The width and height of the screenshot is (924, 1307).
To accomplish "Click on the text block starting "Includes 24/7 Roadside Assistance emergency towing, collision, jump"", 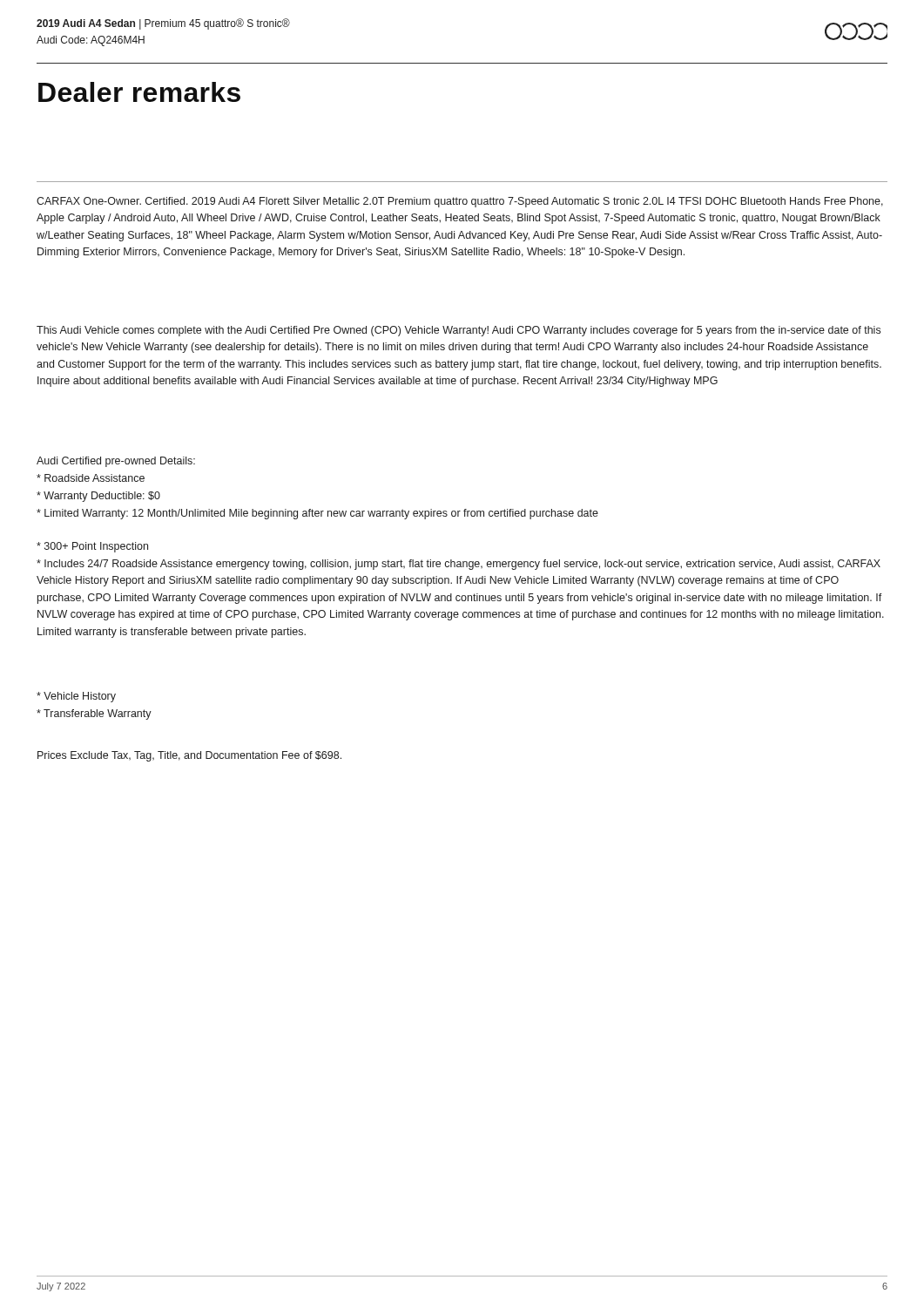I will 460,598.
